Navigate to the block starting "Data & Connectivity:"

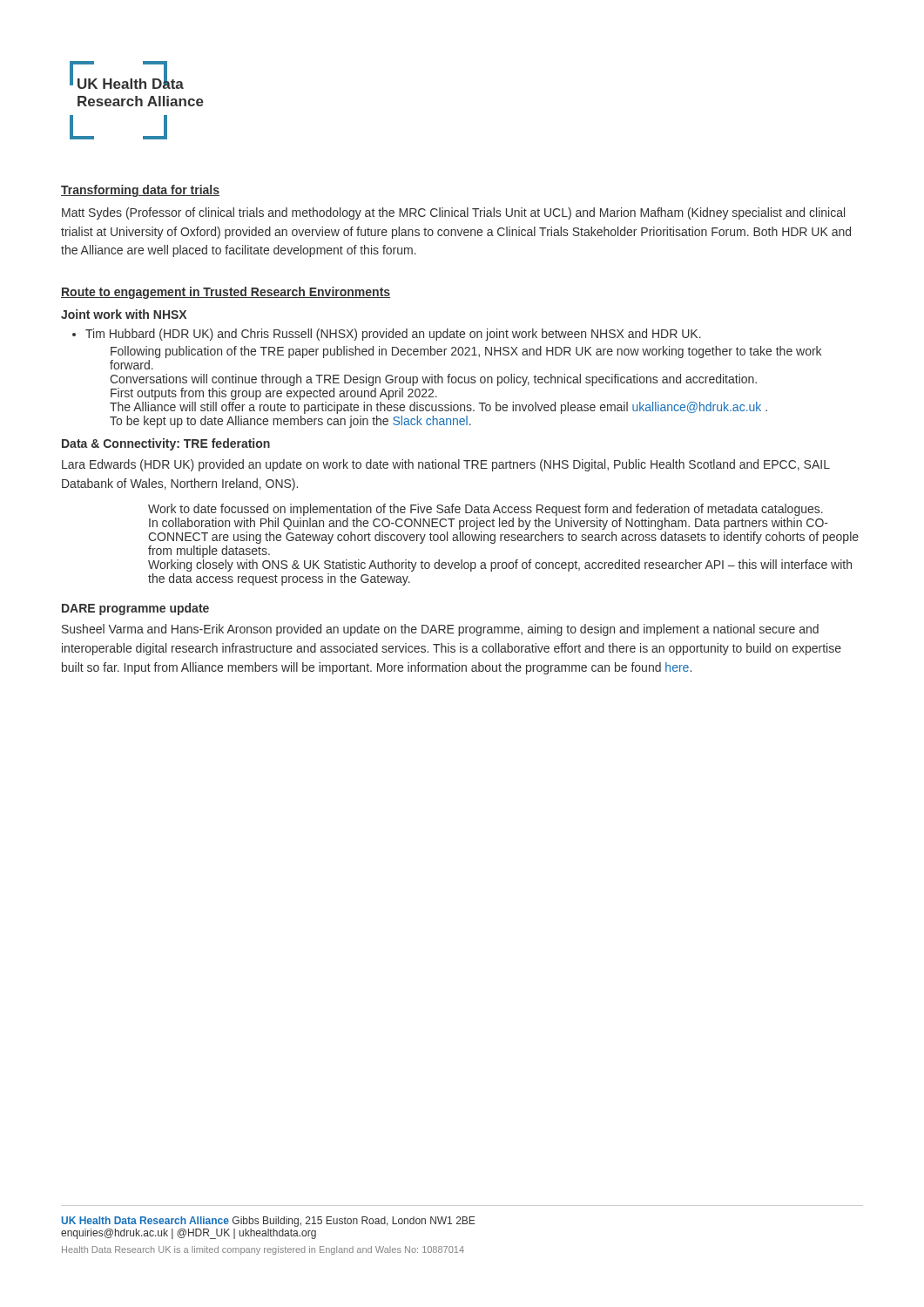click(166, 444)
